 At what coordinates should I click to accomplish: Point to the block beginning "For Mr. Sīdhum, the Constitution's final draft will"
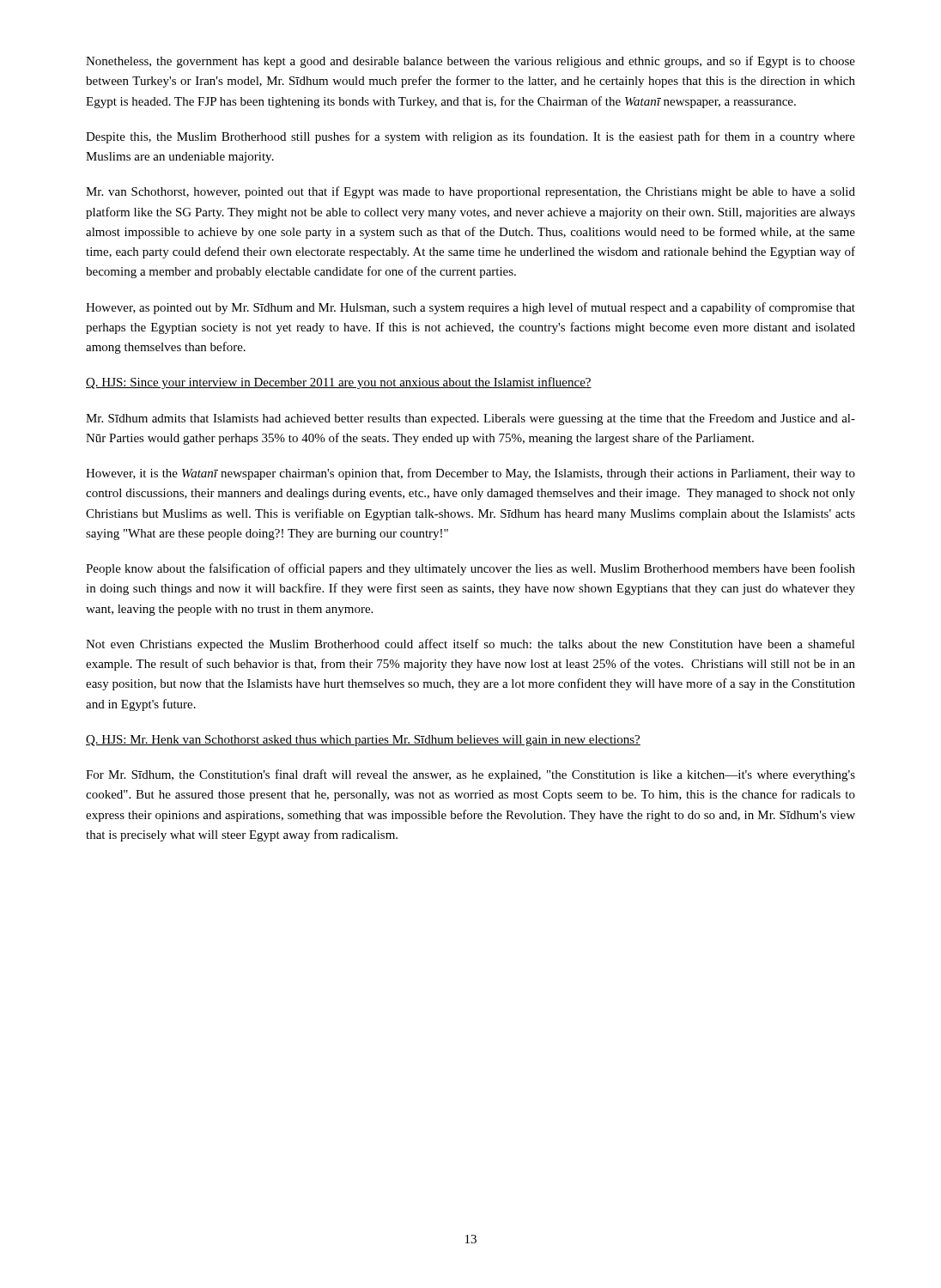470,804
